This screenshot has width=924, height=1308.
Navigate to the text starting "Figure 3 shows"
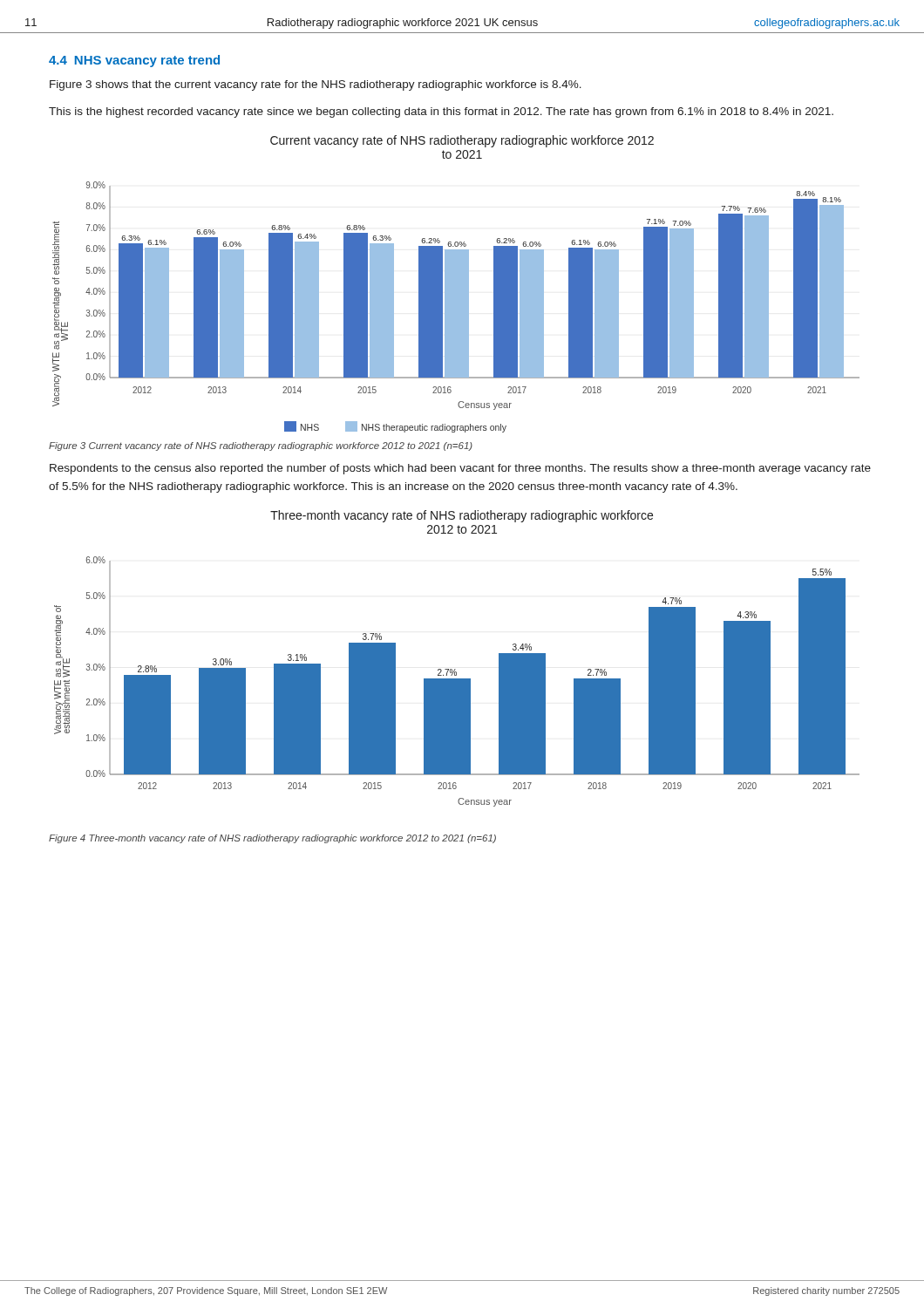pyautogui.click(x=315, y=84)
